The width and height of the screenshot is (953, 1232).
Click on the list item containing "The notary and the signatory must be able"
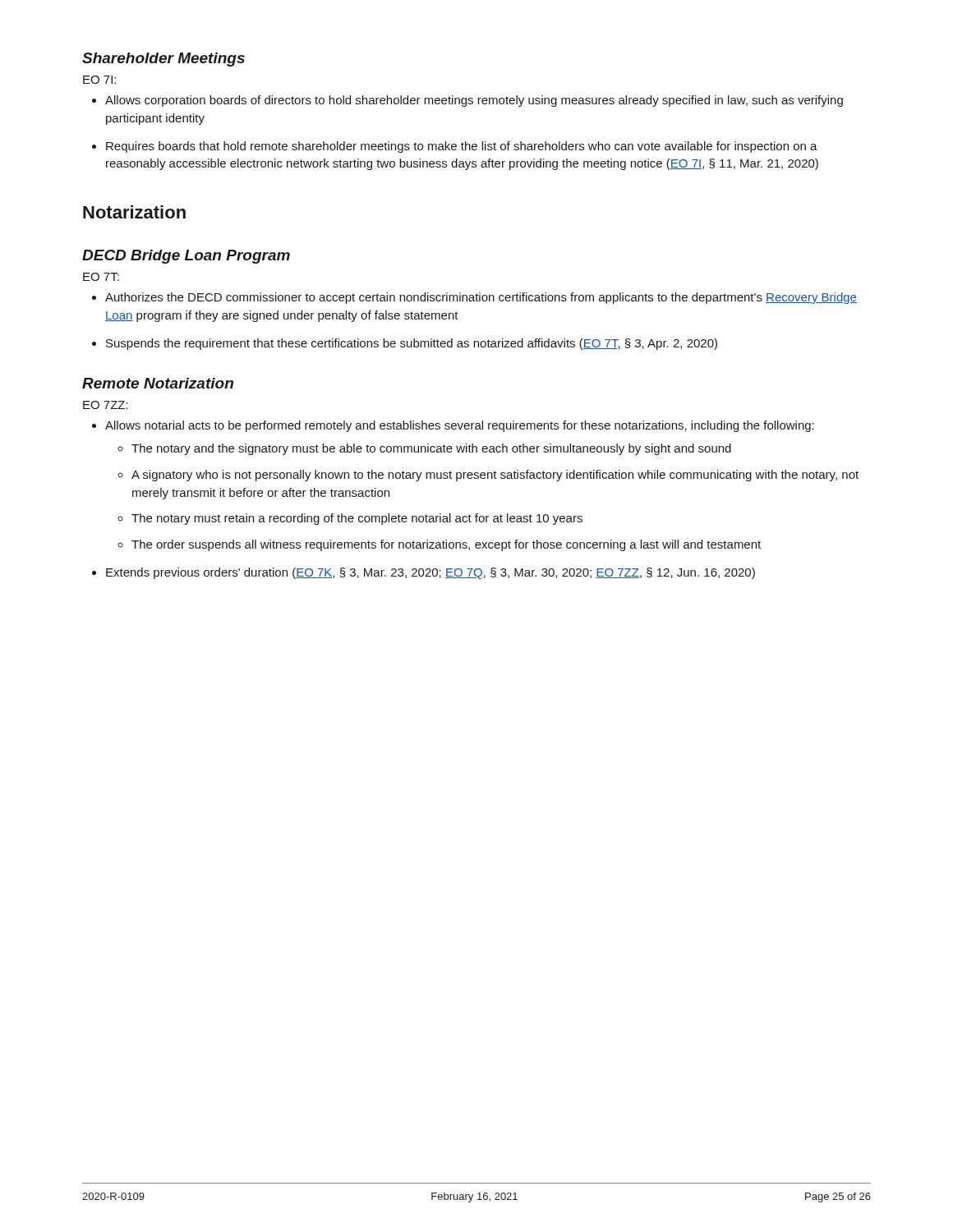[501, 448]
